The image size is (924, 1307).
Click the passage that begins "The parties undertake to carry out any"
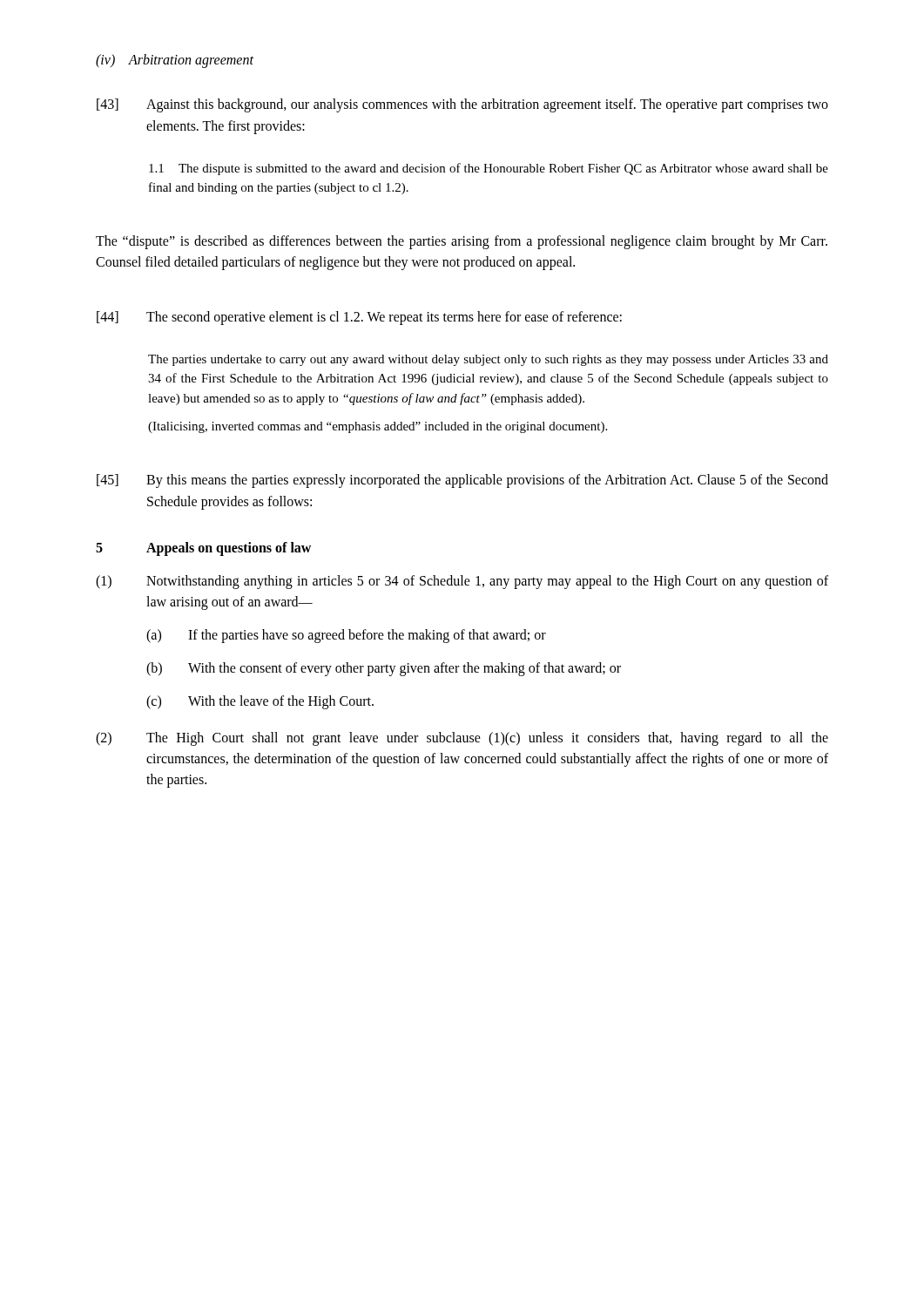click(x=488, y=379)
